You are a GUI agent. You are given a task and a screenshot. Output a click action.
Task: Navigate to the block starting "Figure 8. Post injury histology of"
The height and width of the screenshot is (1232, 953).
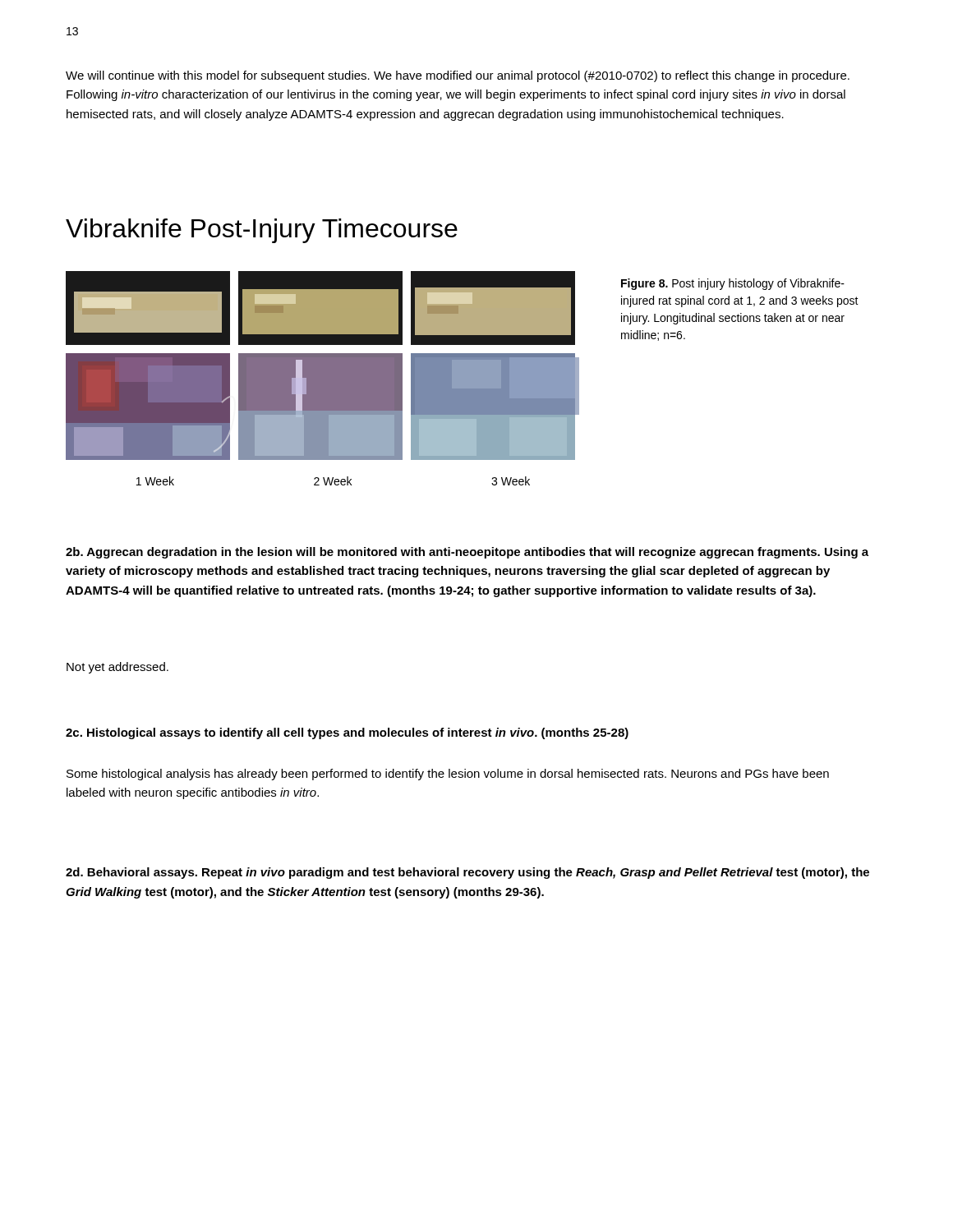click(x=739, y=309)
